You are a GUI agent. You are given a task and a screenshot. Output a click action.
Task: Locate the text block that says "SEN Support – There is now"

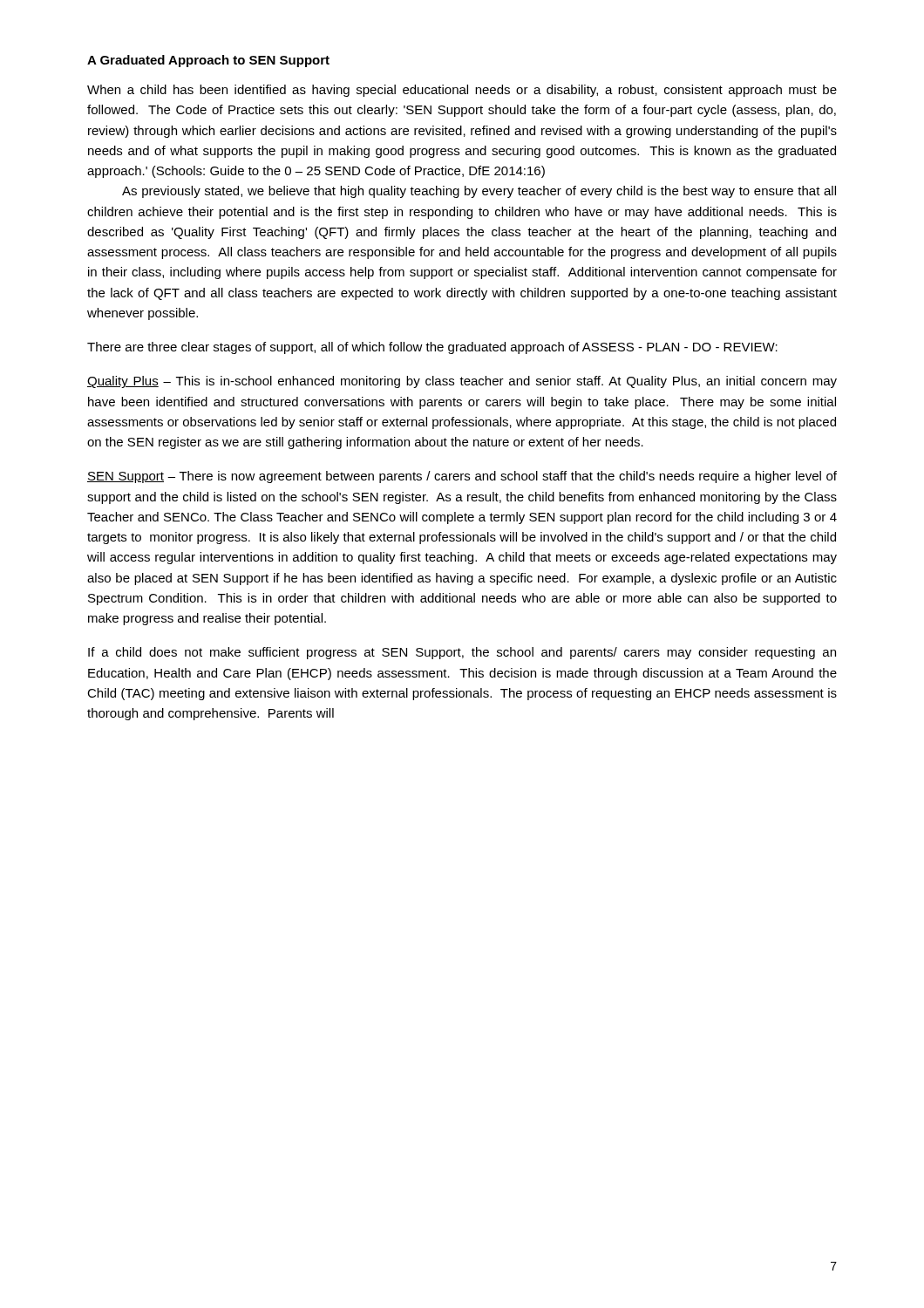462,547
